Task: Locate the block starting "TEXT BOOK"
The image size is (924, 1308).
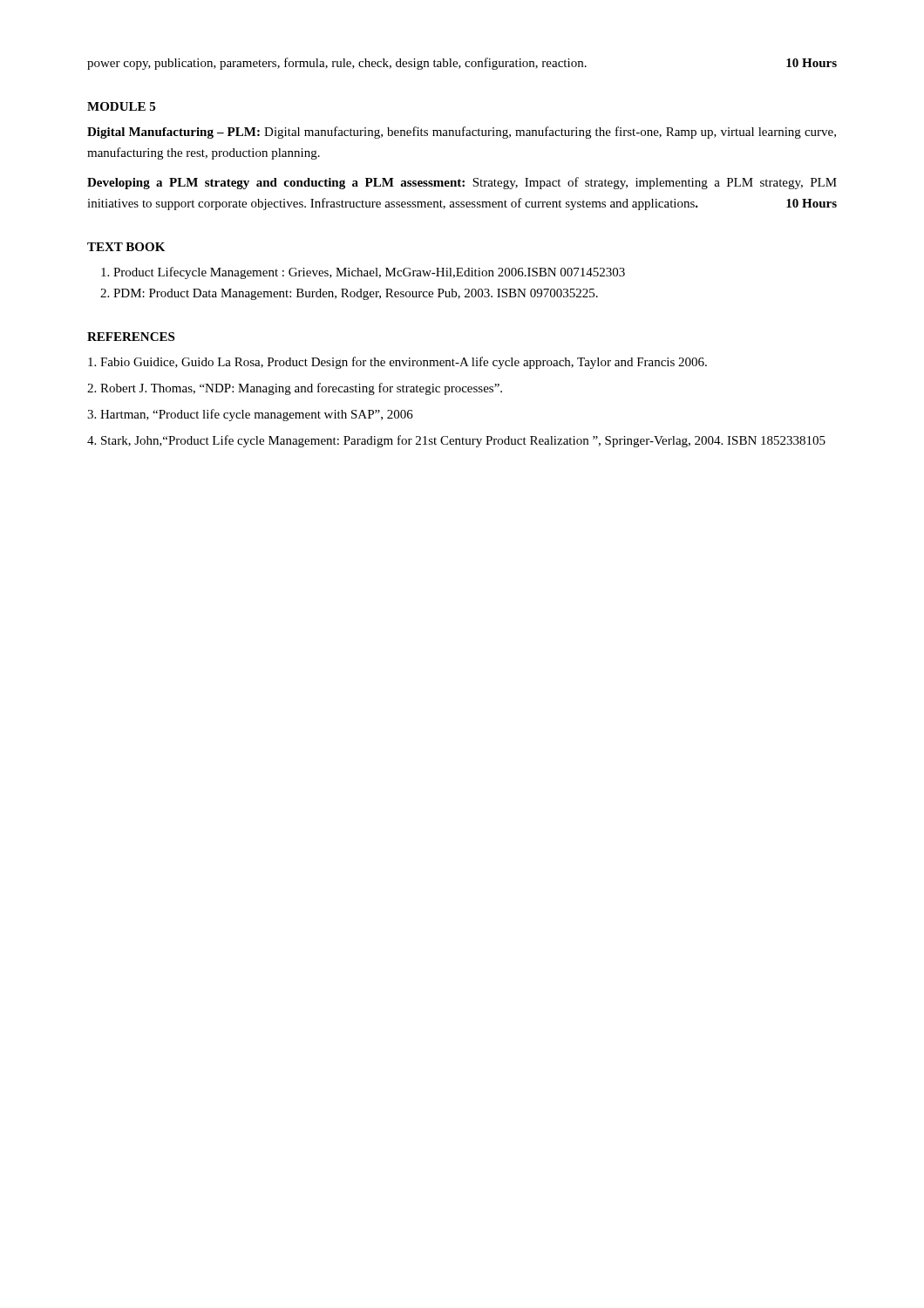Action: click(126, 247)
